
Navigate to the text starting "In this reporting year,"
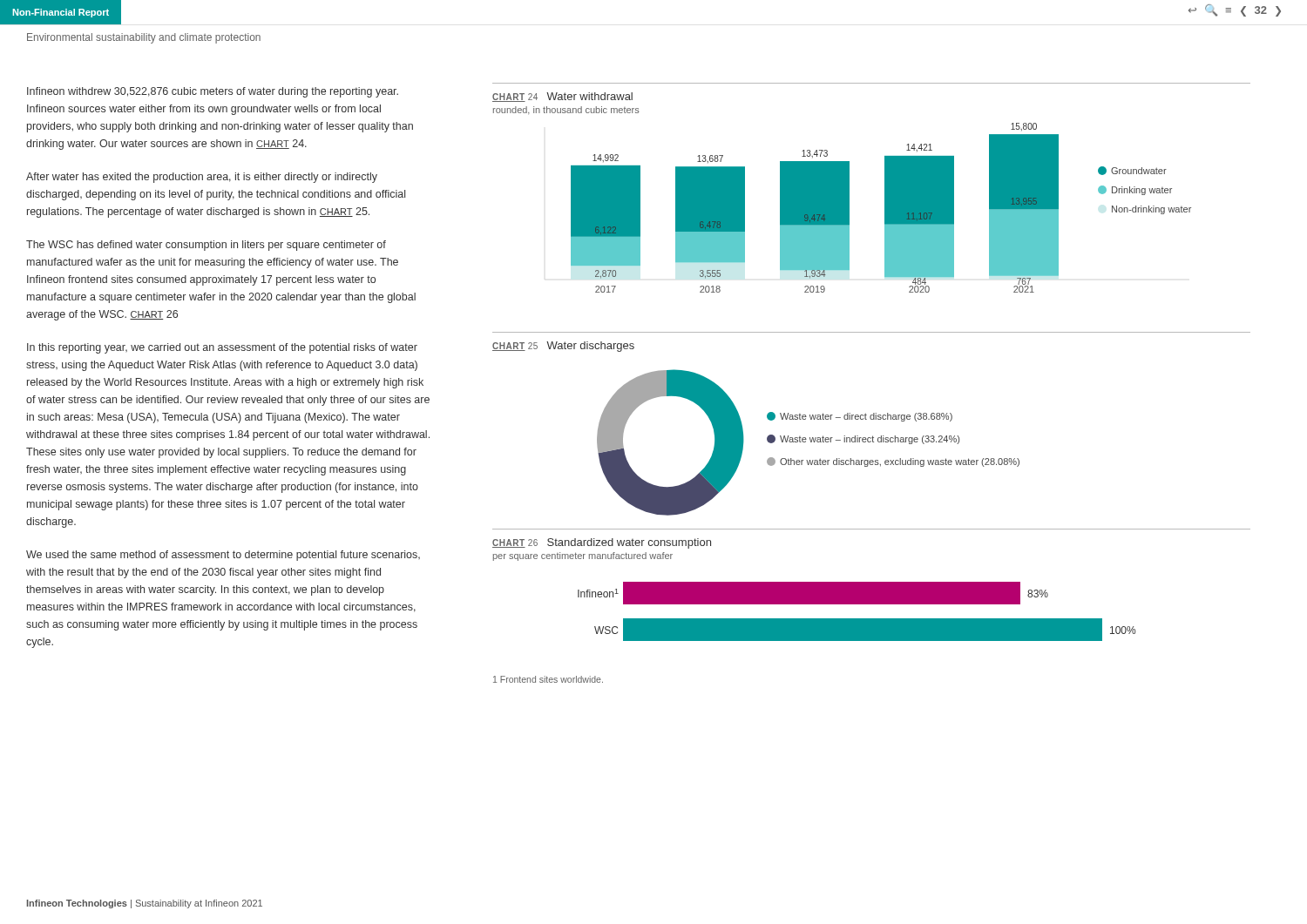[x=228, y=435]
